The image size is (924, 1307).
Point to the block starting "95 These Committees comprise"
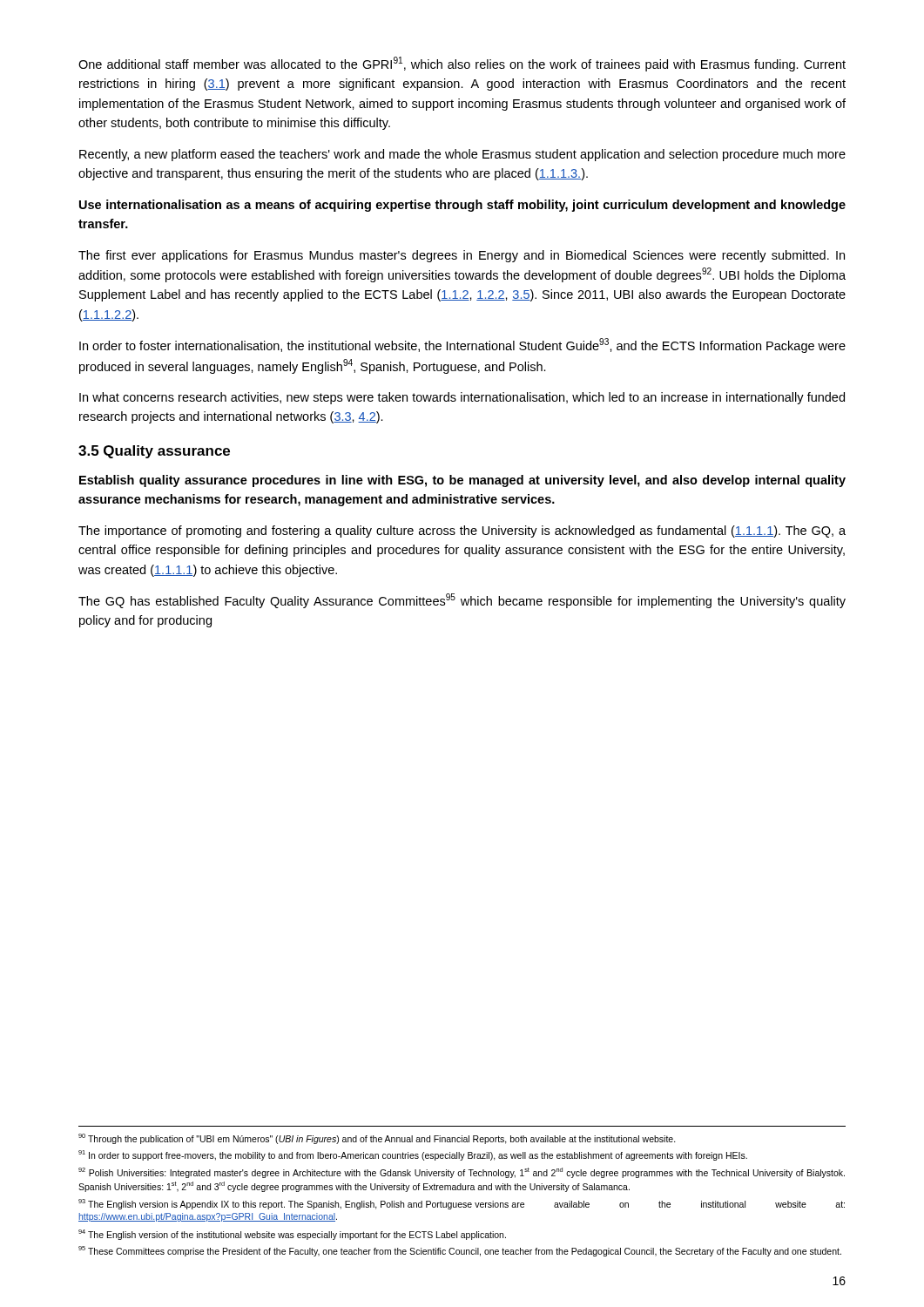point(462,1251)
